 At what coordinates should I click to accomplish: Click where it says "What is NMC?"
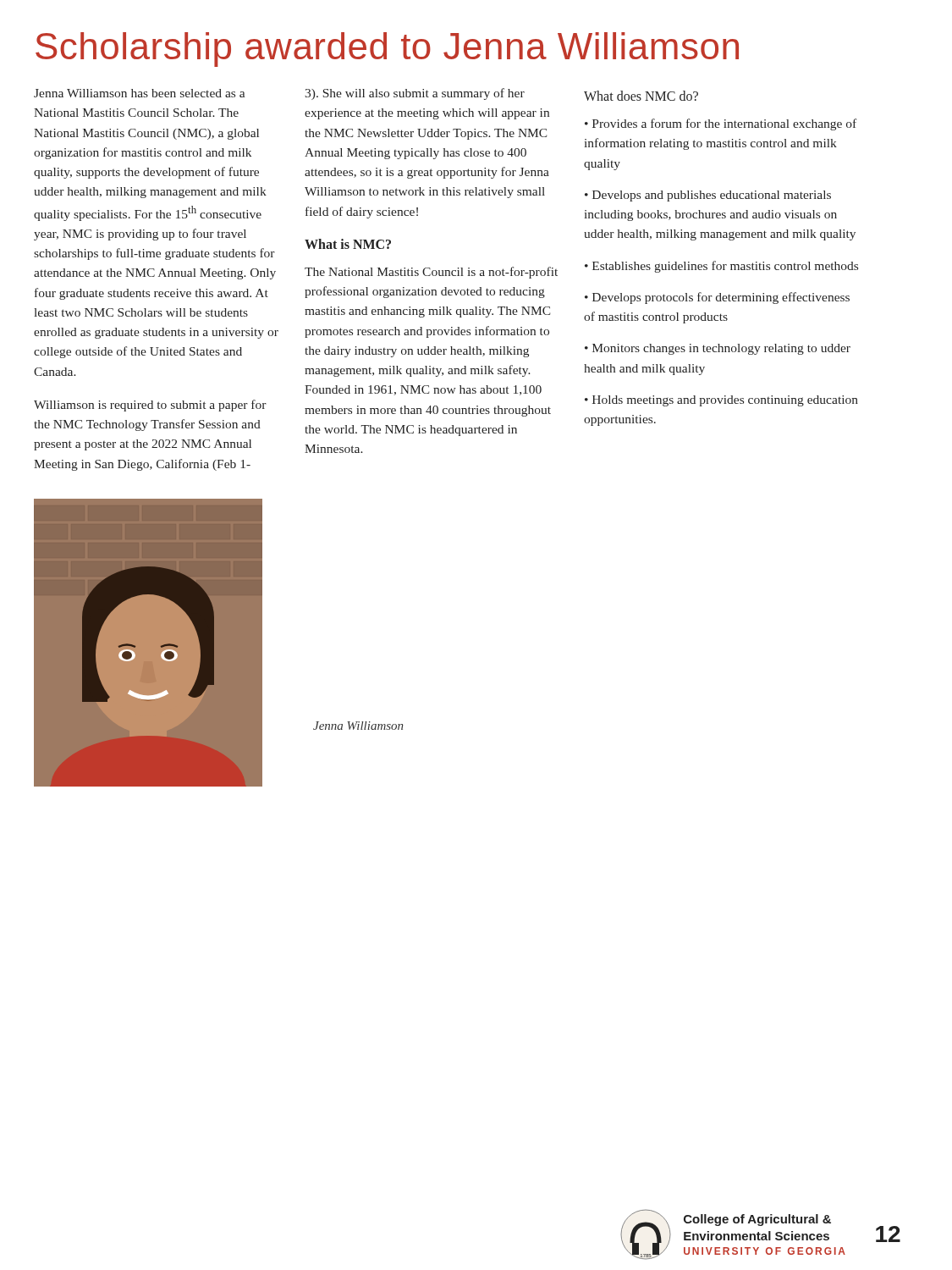[x=348, y=244]
